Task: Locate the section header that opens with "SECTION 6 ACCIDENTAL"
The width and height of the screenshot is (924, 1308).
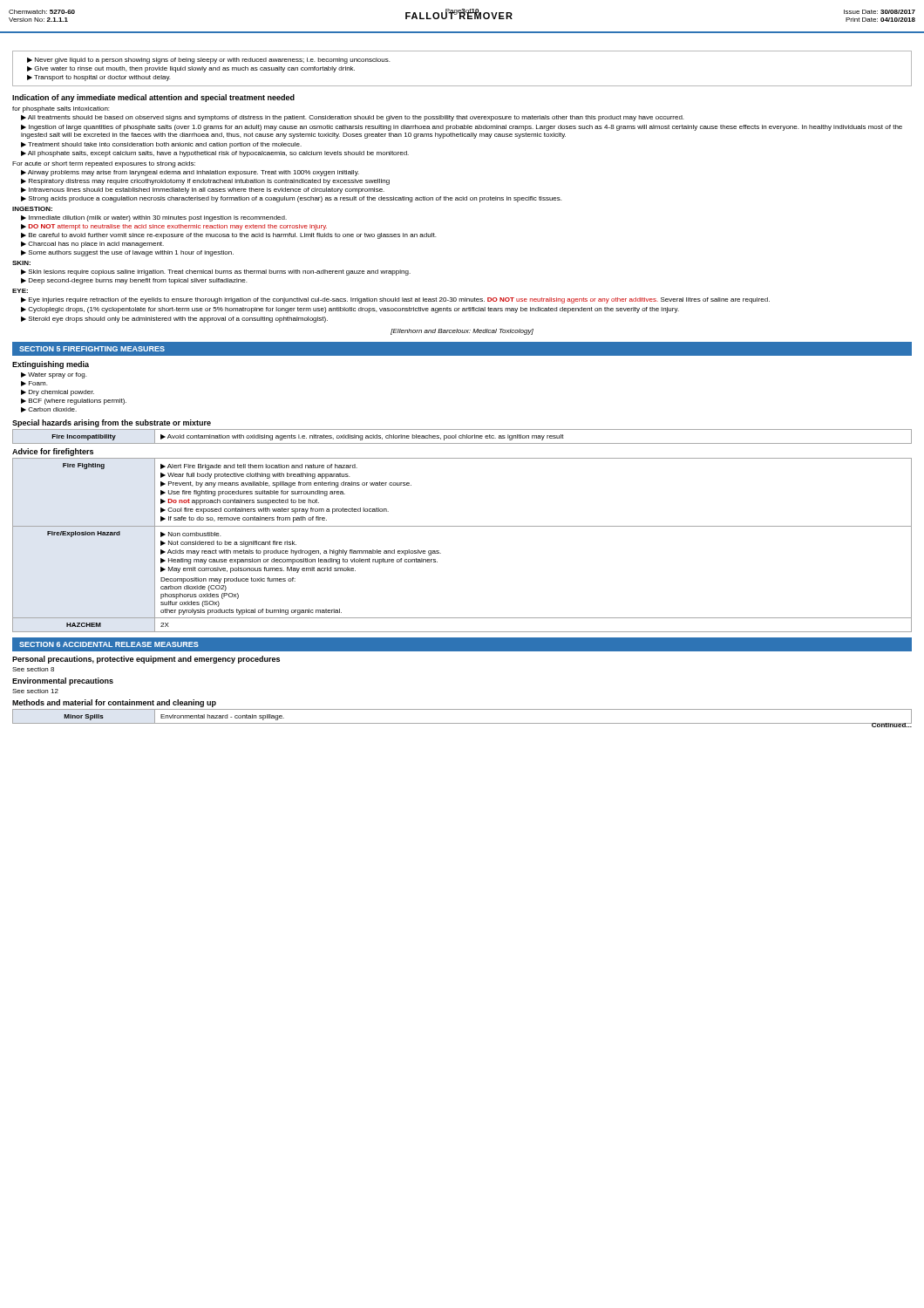Action: [x=109, y=644]
